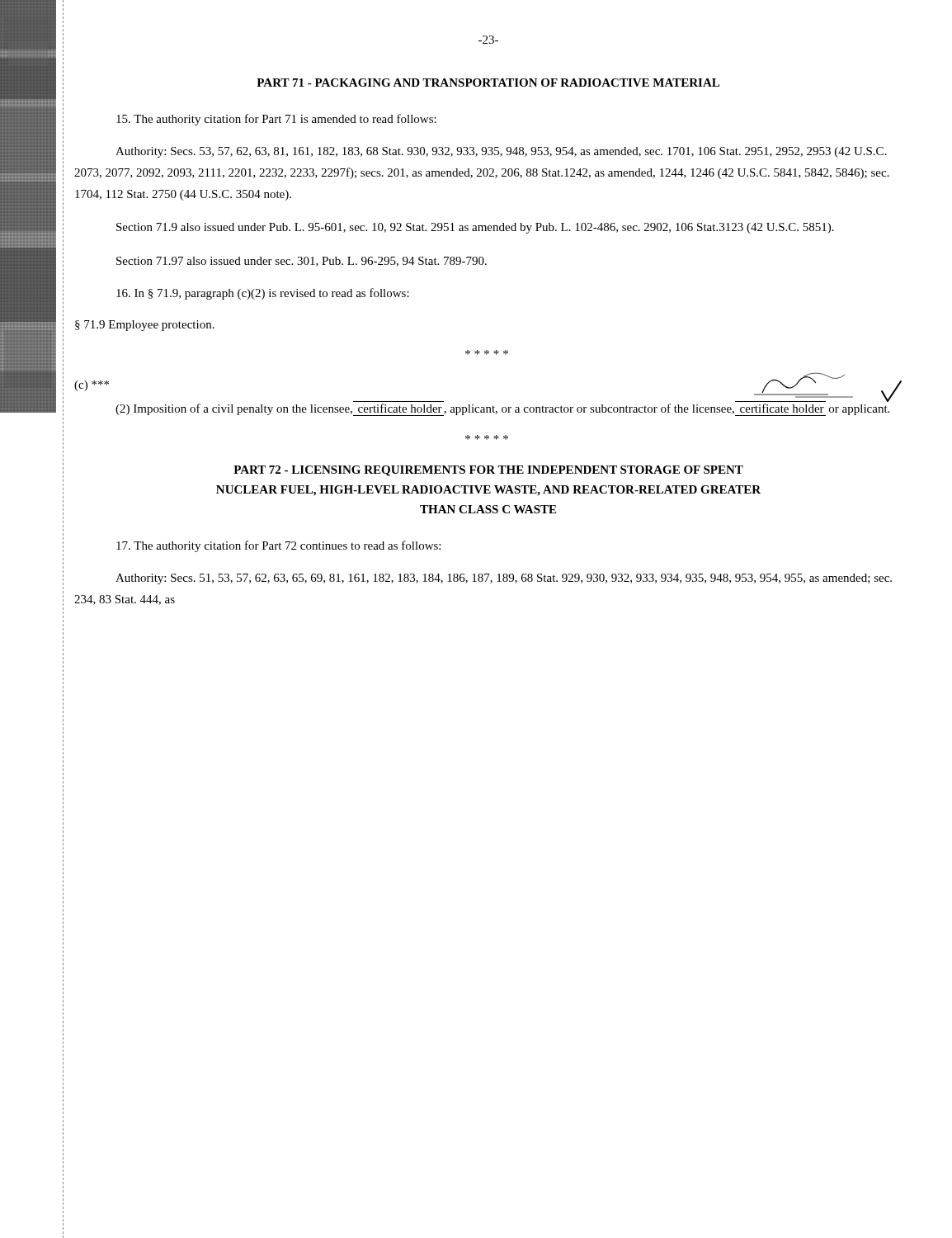Locate the text starting "(2) Imposition of a civil"

click(503, 408)
